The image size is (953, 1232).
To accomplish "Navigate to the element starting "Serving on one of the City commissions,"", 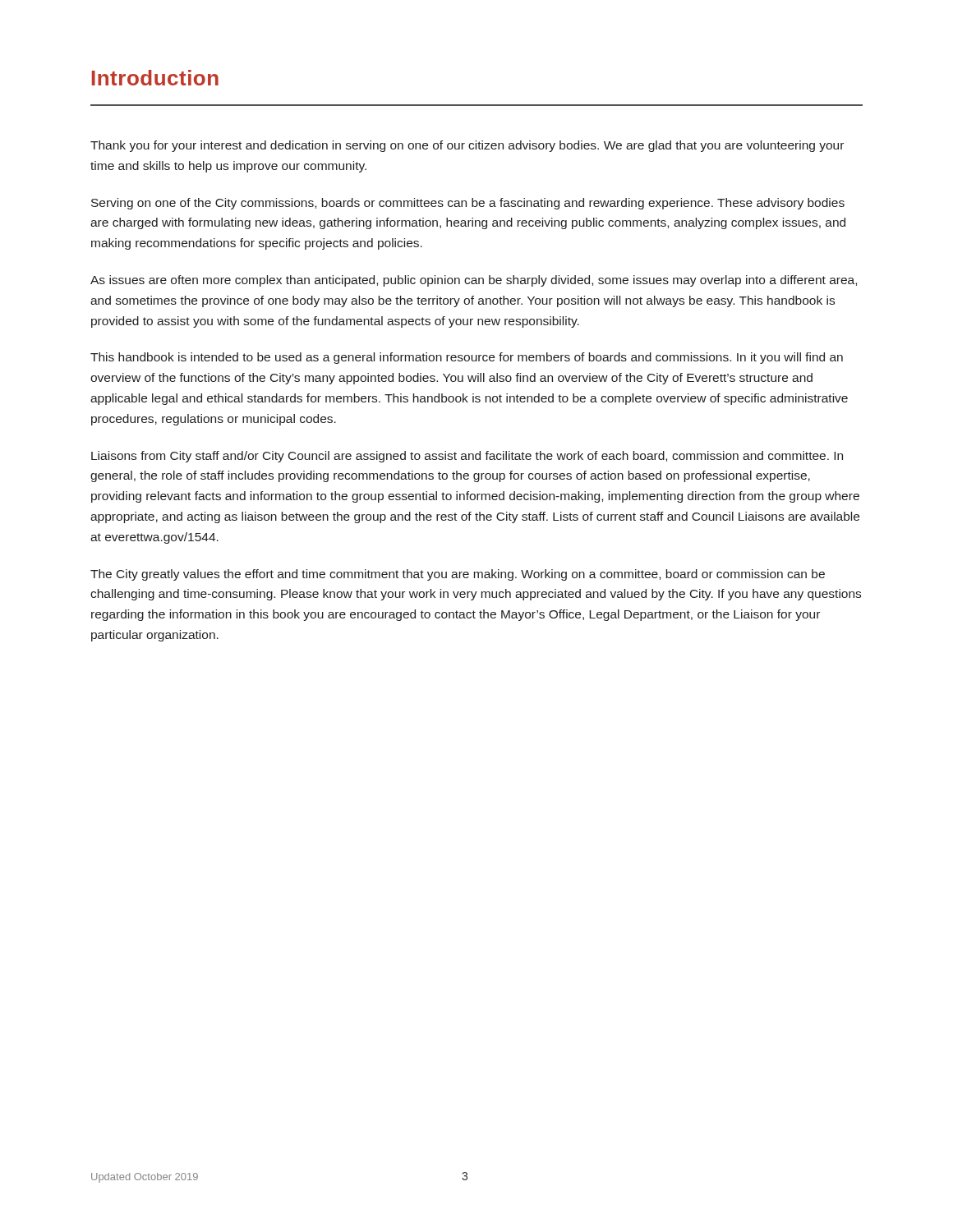I will 468,222.
